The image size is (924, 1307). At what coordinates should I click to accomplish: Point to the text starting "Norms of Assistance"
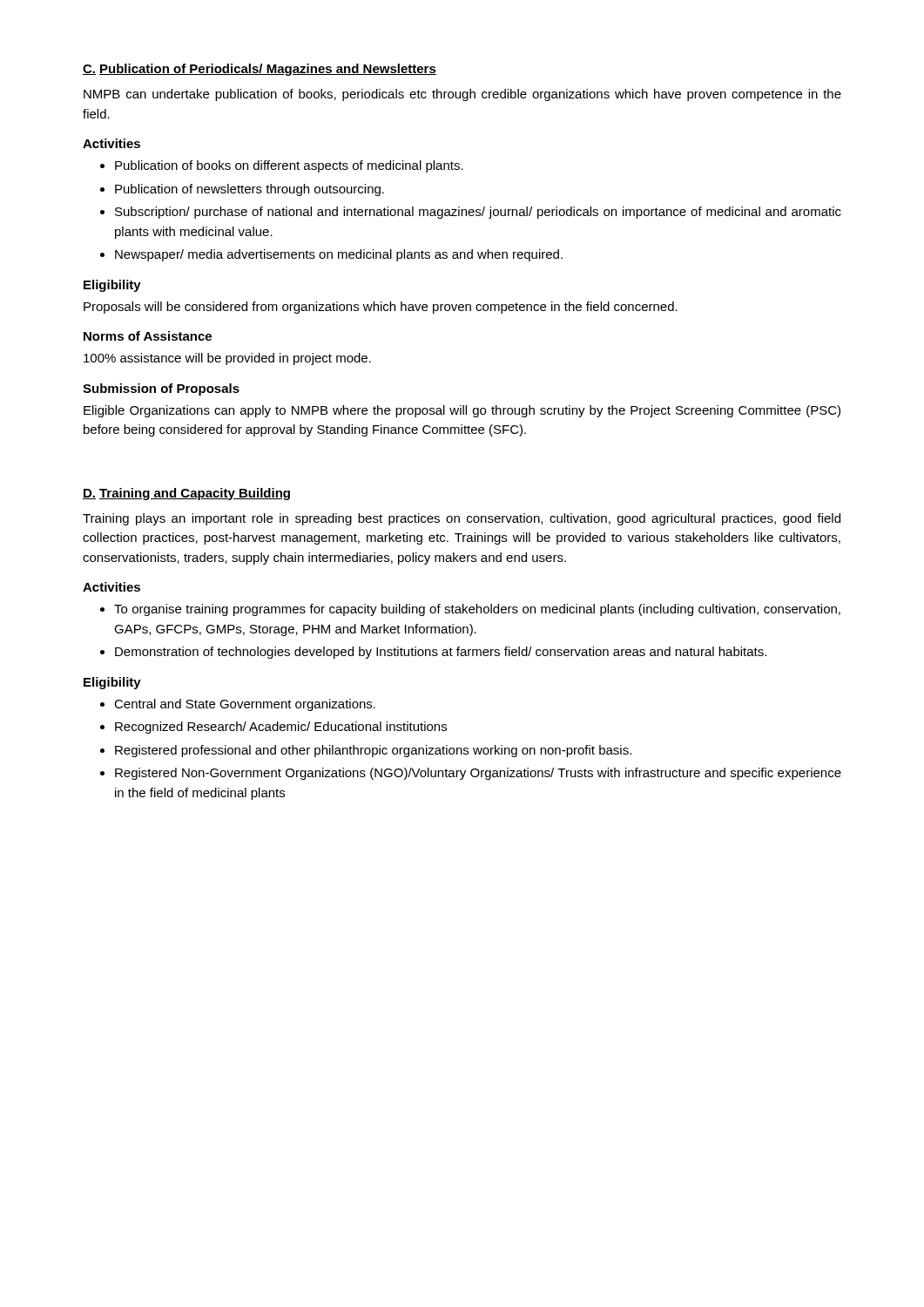pyautogui.click(x=147, y=336)
